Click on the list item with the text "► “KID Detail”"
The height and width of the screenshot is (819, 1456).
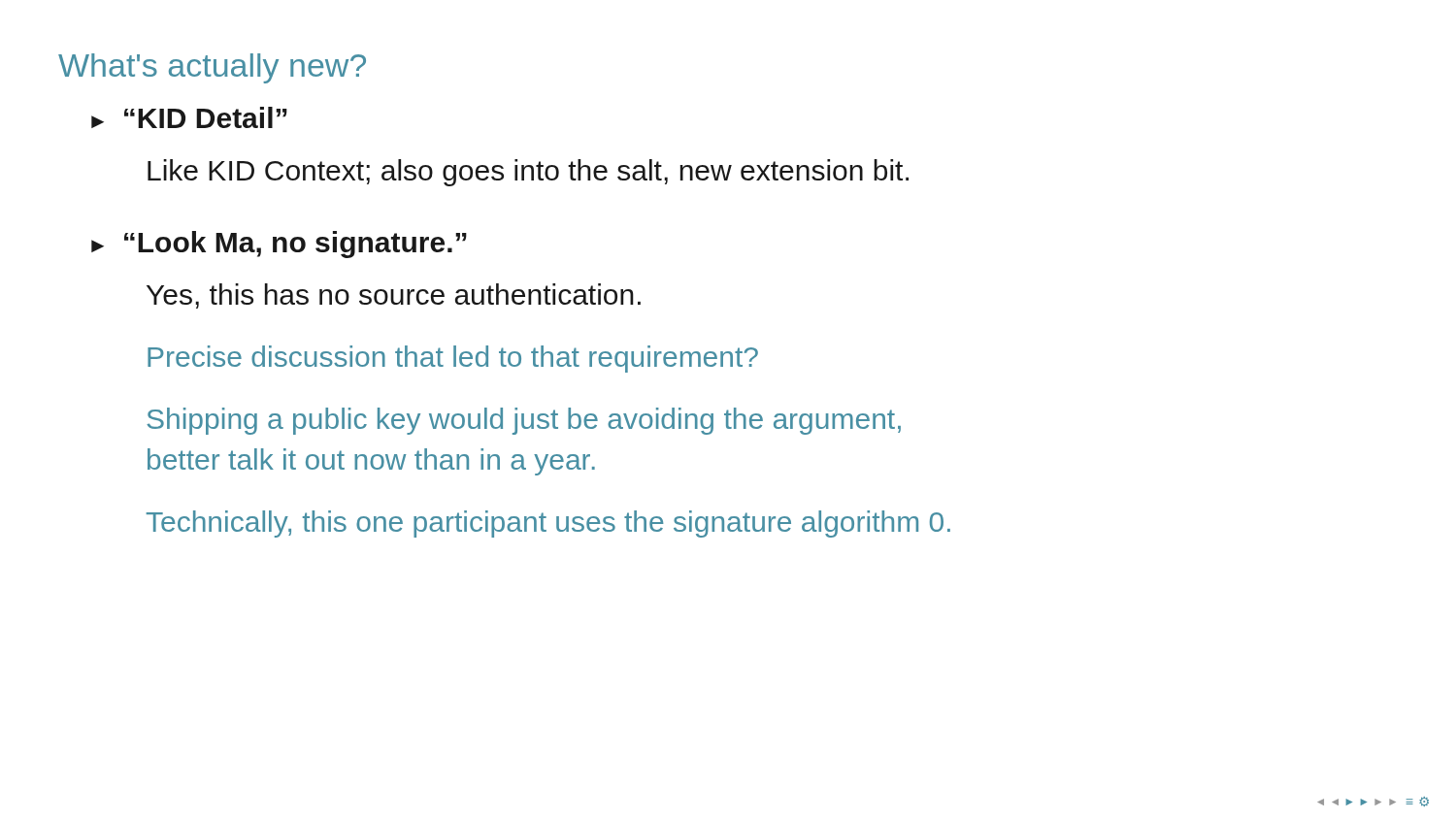pyautogui.click(x=188, y=118)
